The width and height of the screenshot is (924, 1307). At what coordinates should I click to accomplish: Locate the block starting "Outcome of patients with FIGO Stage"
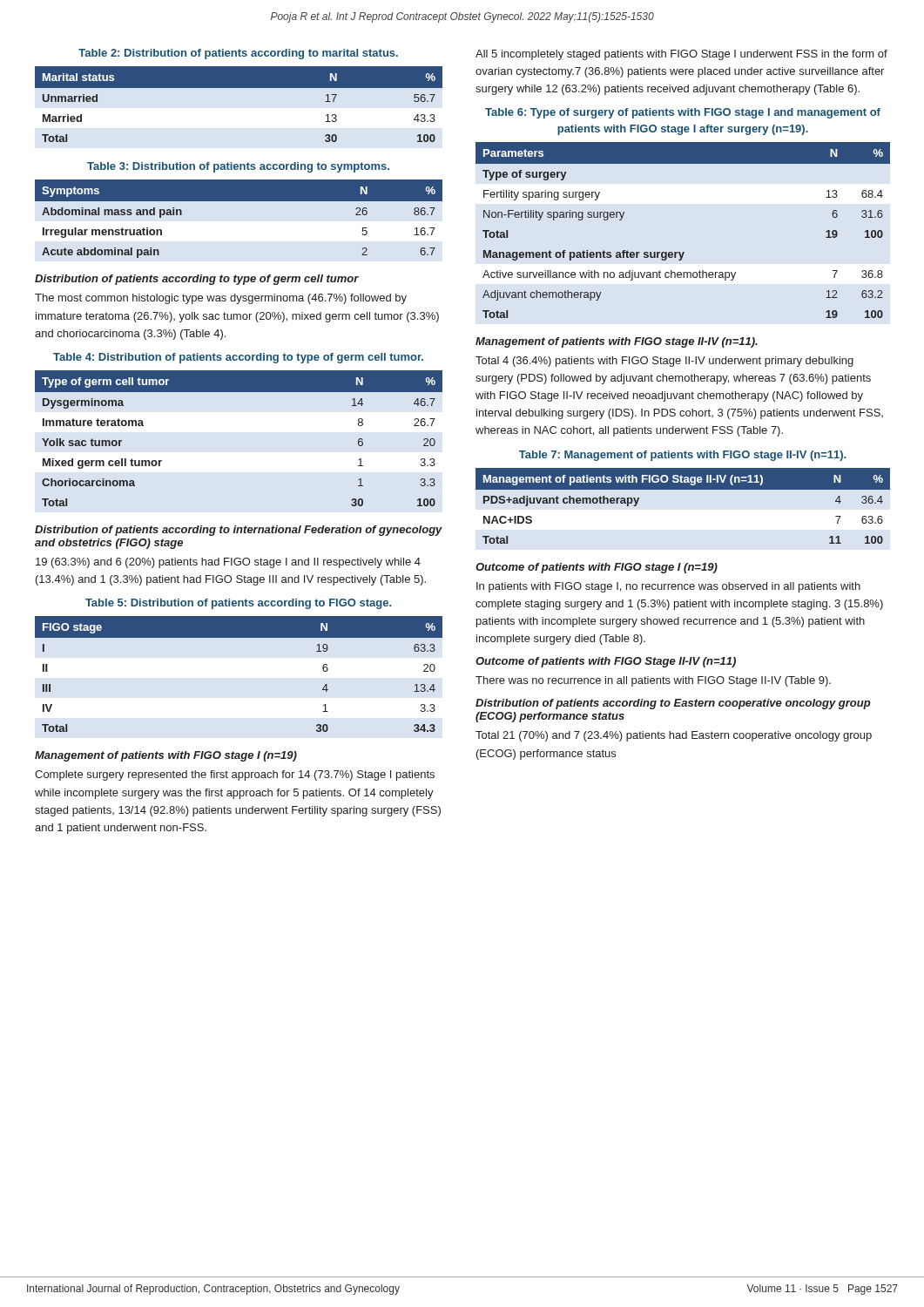606,661
